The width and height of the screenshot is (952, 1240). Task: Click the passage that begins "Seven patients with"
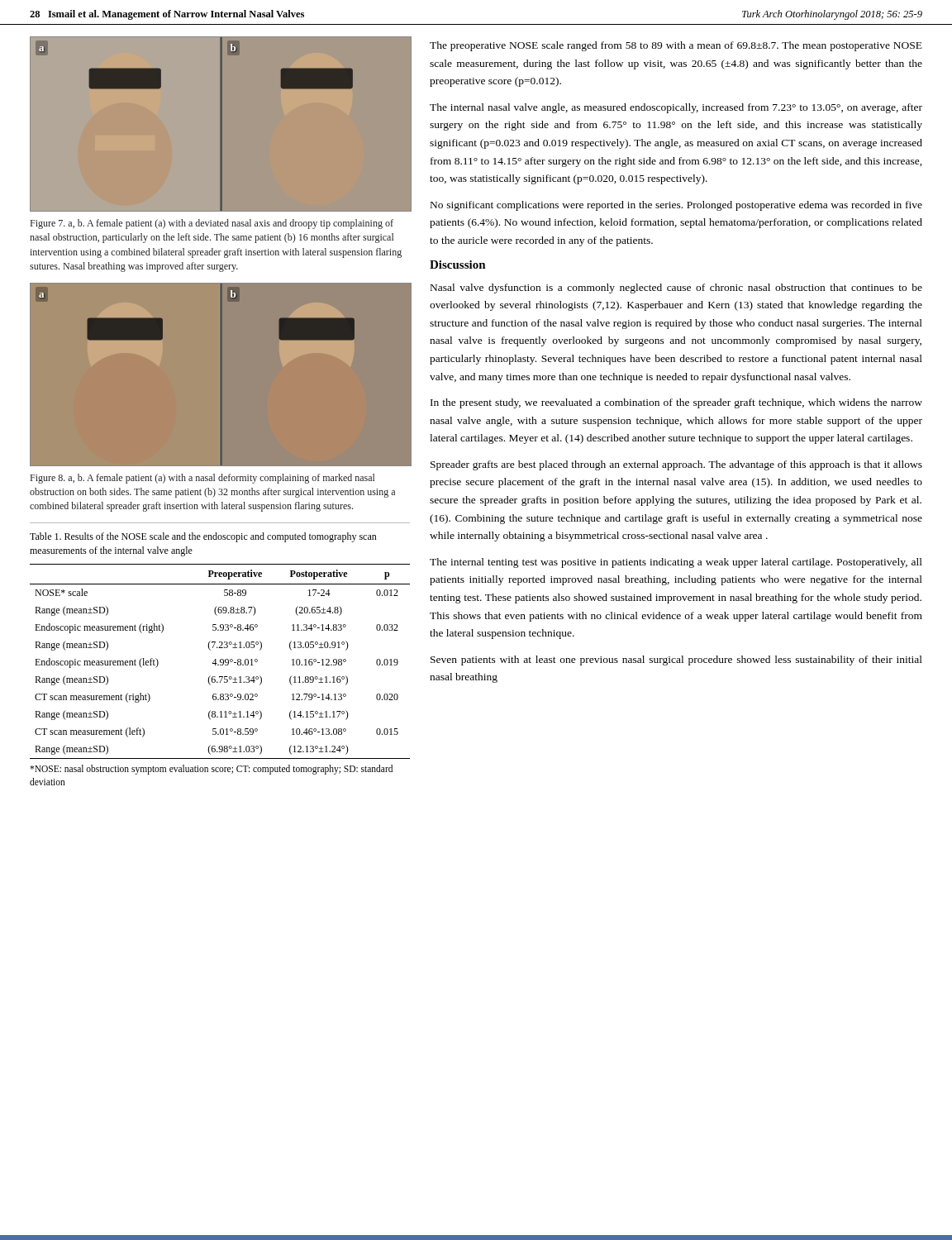click(676, 668)
